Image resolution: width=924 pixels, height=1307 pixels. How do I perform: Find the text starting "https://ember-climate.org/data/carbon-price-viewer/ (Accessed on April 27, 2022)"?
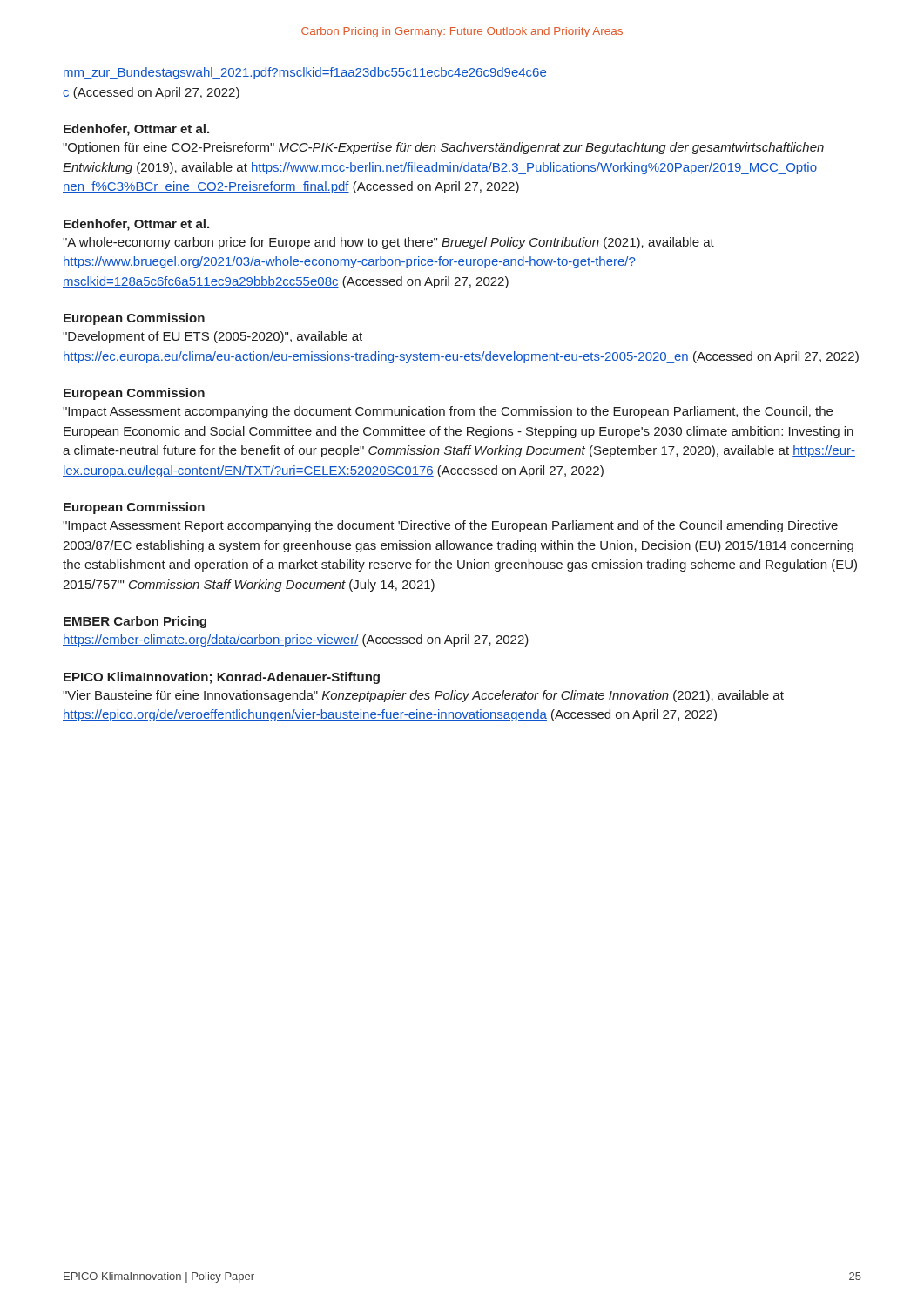click(296, 639)
